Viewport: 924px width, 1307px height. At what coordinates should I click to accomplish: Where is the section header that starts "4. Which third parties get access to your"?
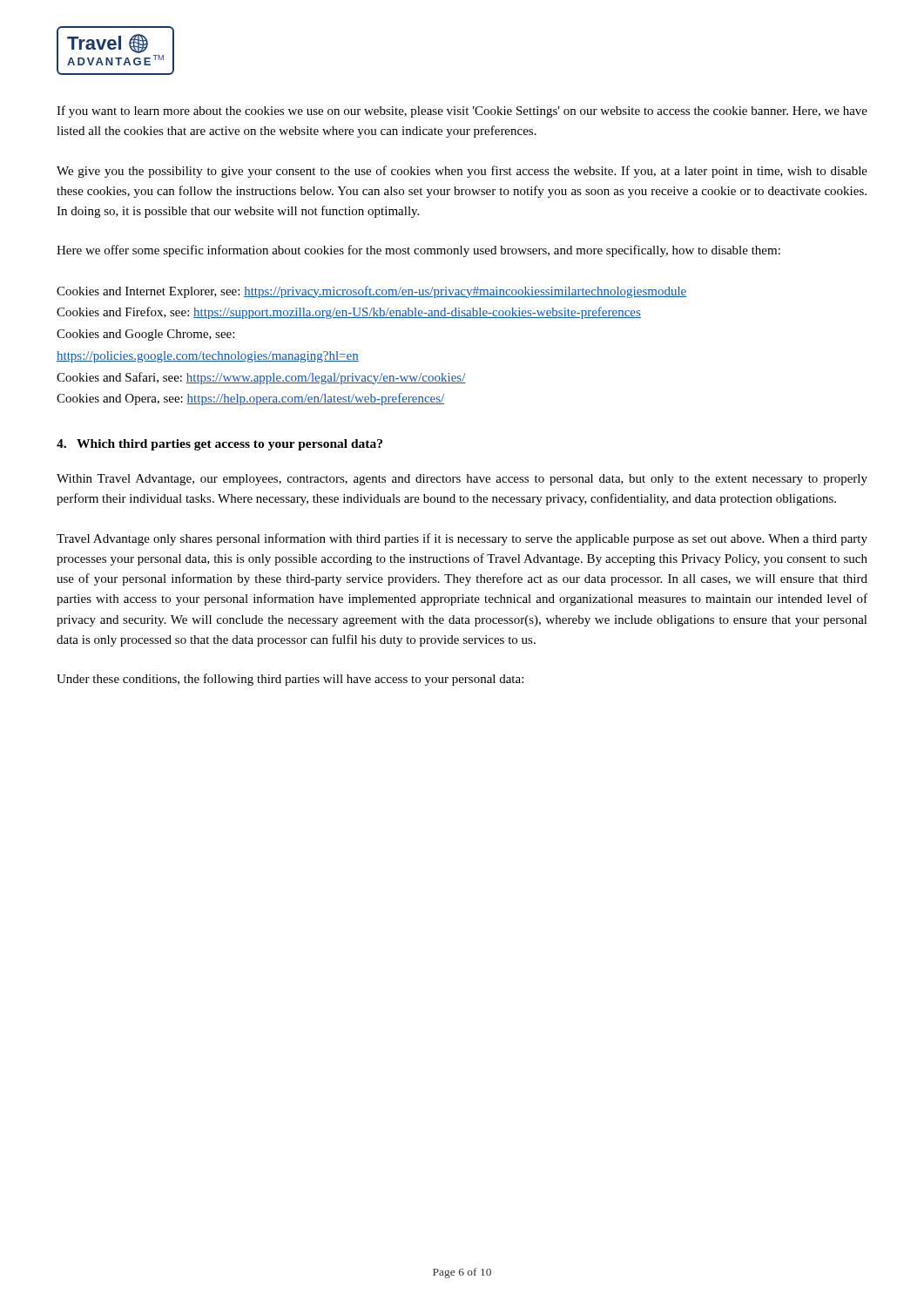coord(220,443)
